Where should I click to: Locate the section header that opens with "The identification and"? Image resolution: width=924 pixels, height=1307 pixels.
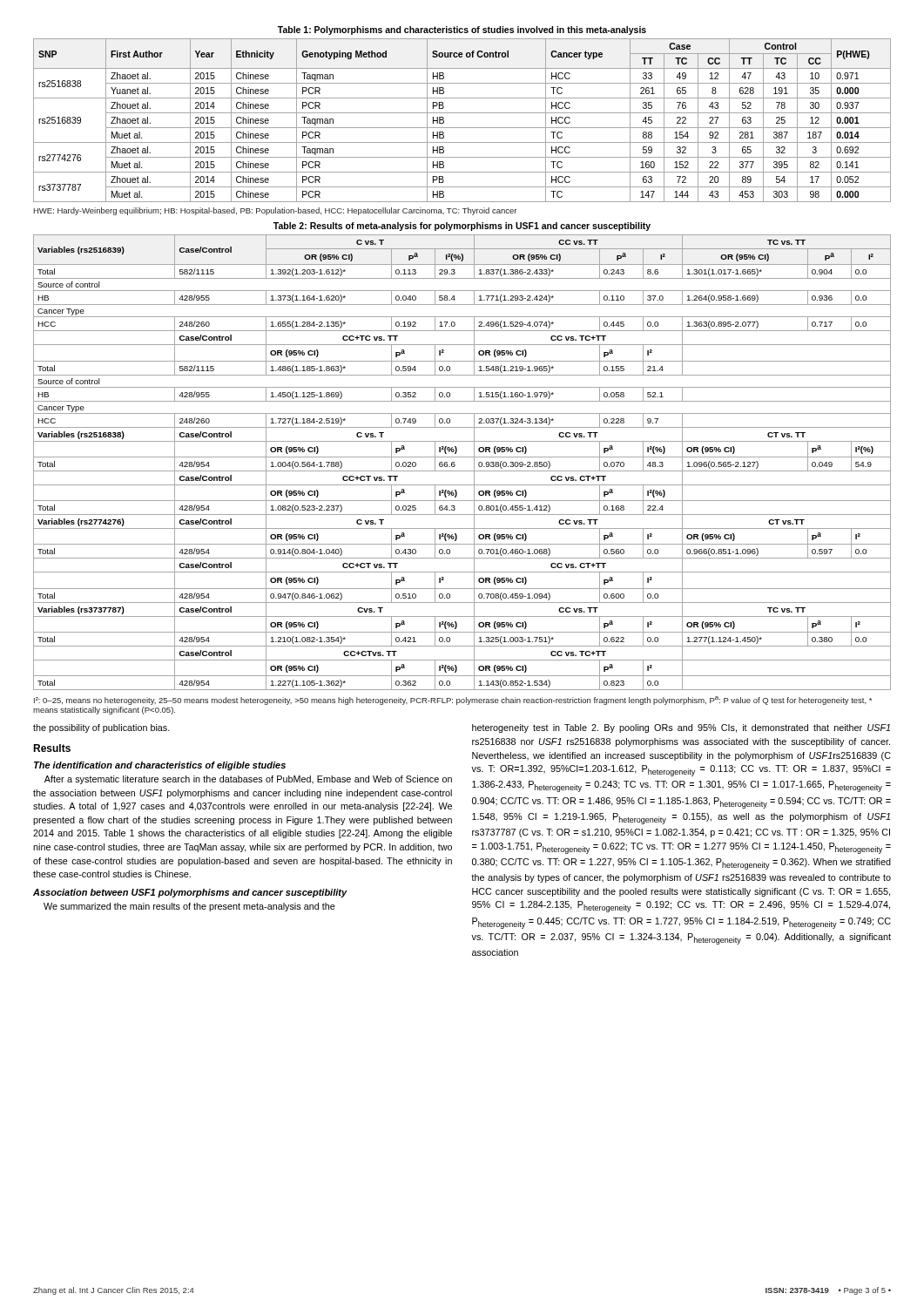pyautogui.click(x=160, y=765)
